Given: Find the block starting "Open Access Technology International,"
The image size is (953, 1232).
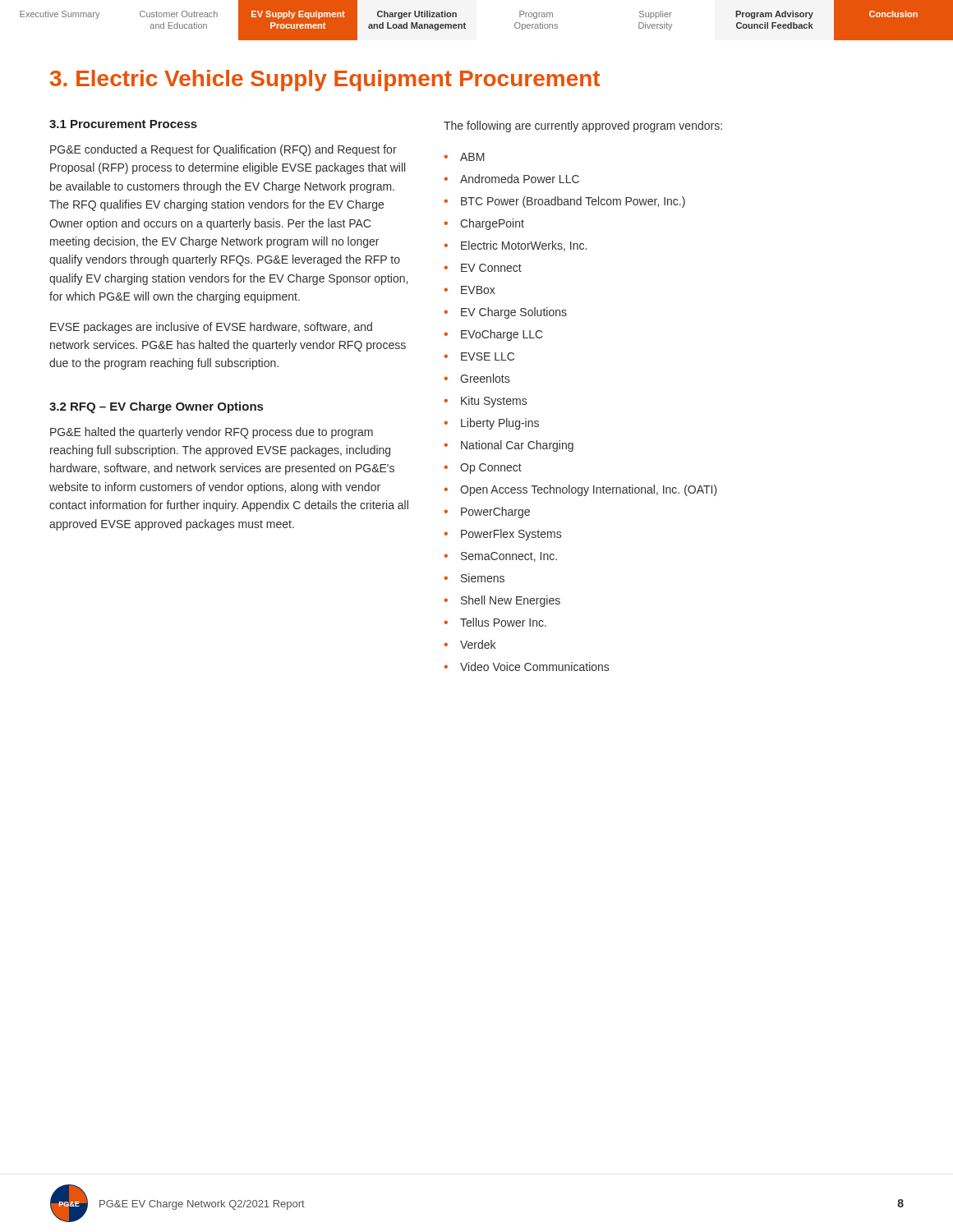Looking at the screenshot, I should 674,490.
